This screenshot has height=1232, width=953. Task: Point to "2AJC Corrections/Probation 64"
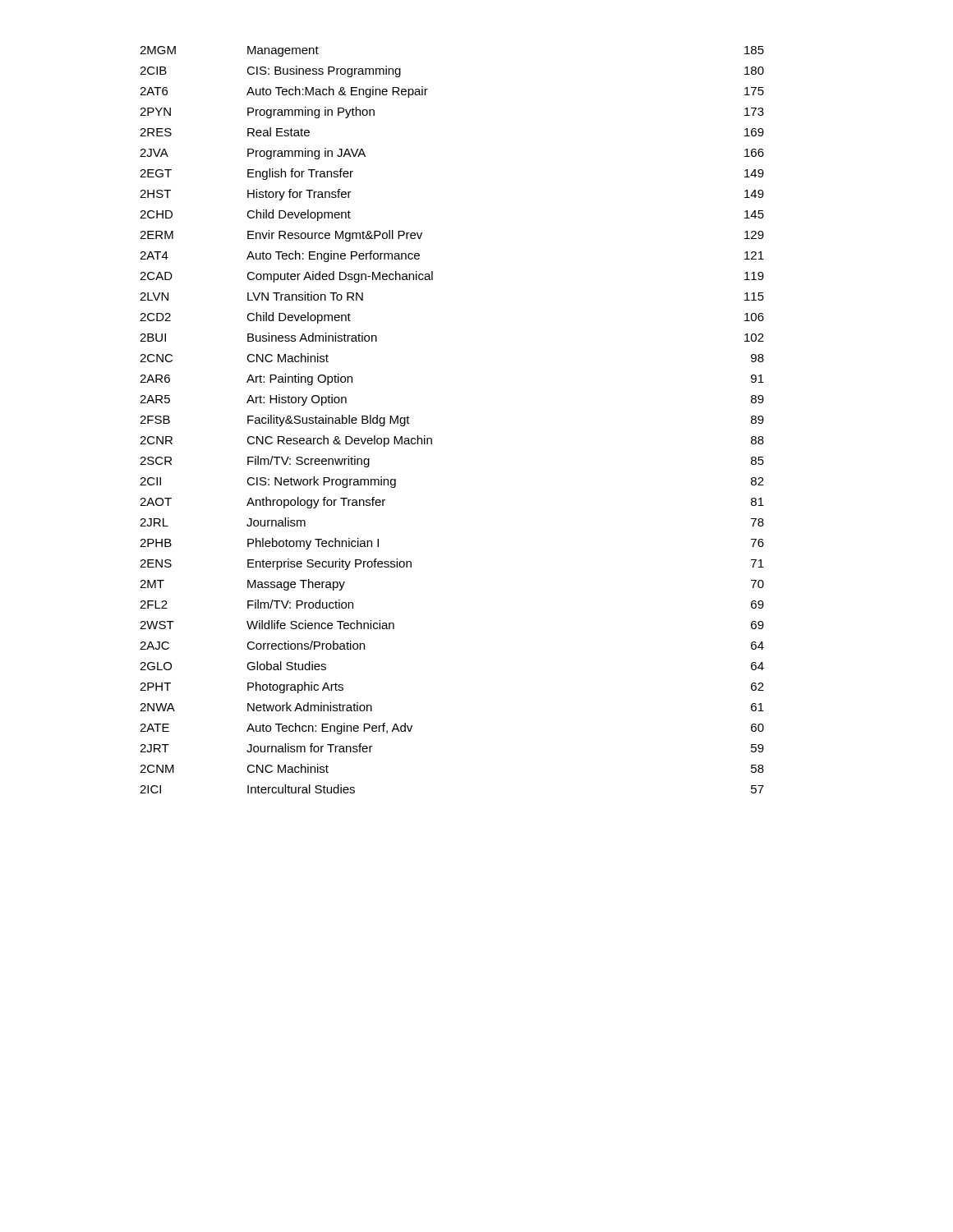point(150,644)
